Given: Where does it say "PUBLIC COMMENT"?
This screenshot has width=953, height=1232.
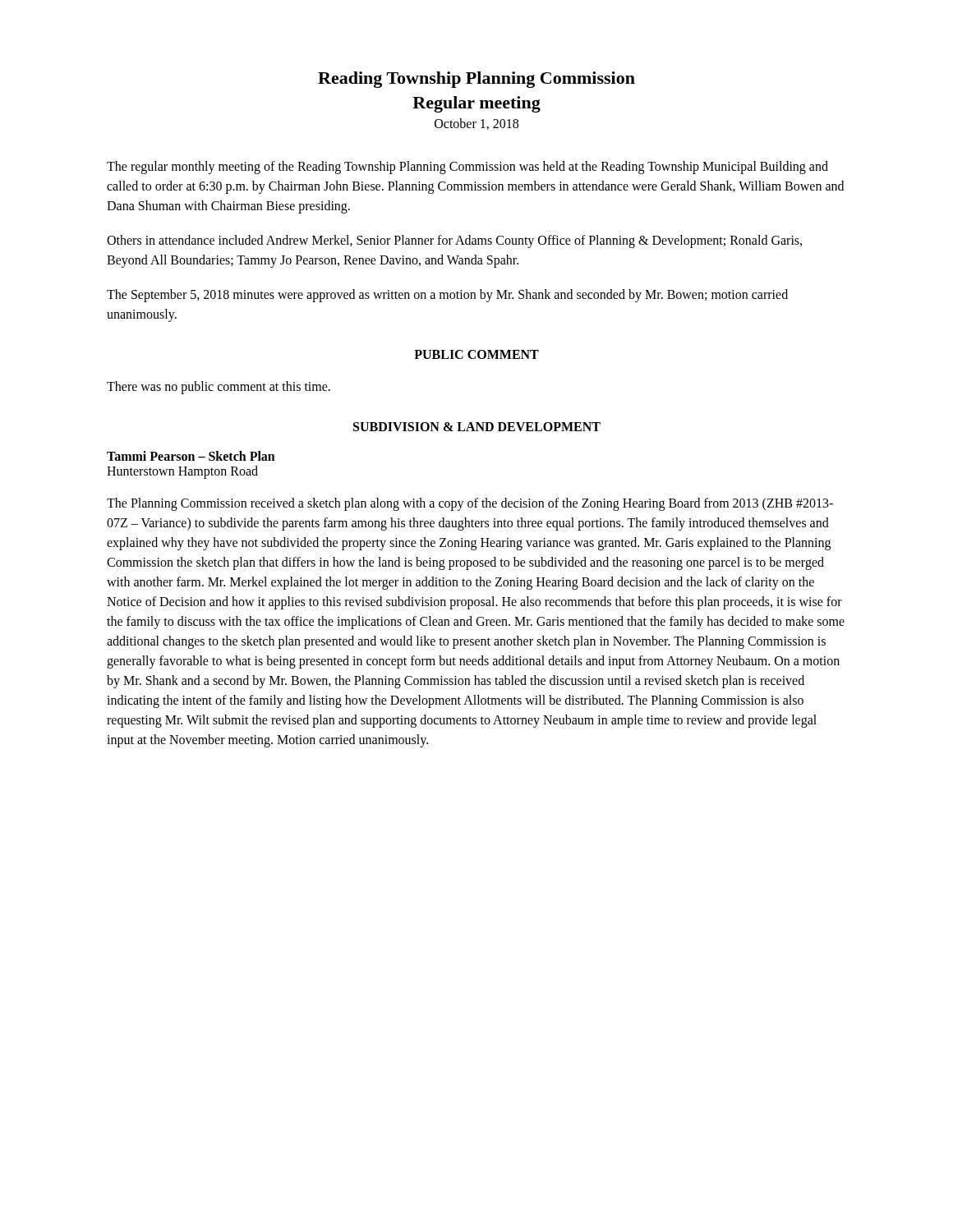Looking at the screenshot, I should (476, 355).
